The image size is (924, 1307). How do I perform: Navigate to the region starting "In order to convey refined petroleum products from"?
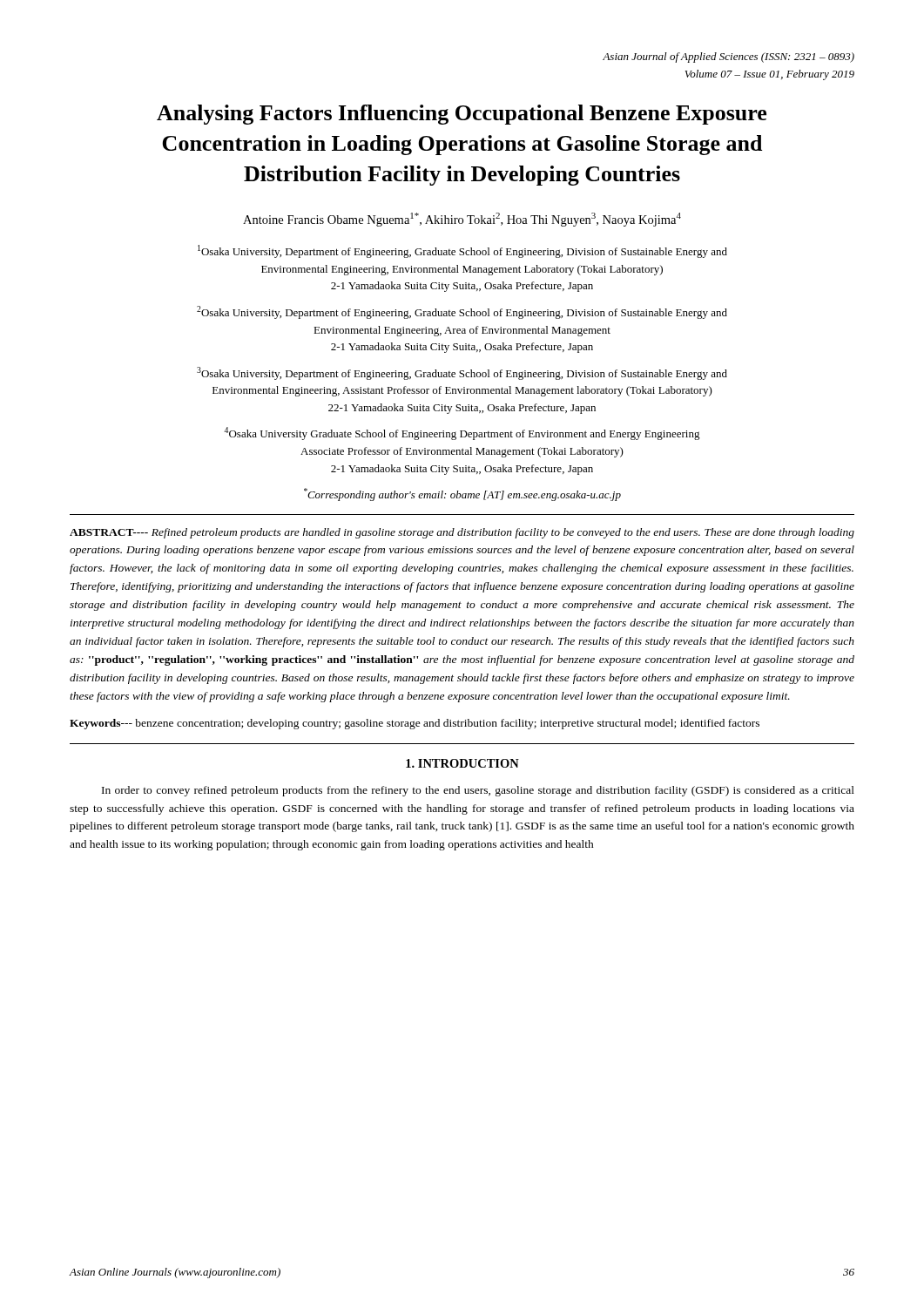462,817
